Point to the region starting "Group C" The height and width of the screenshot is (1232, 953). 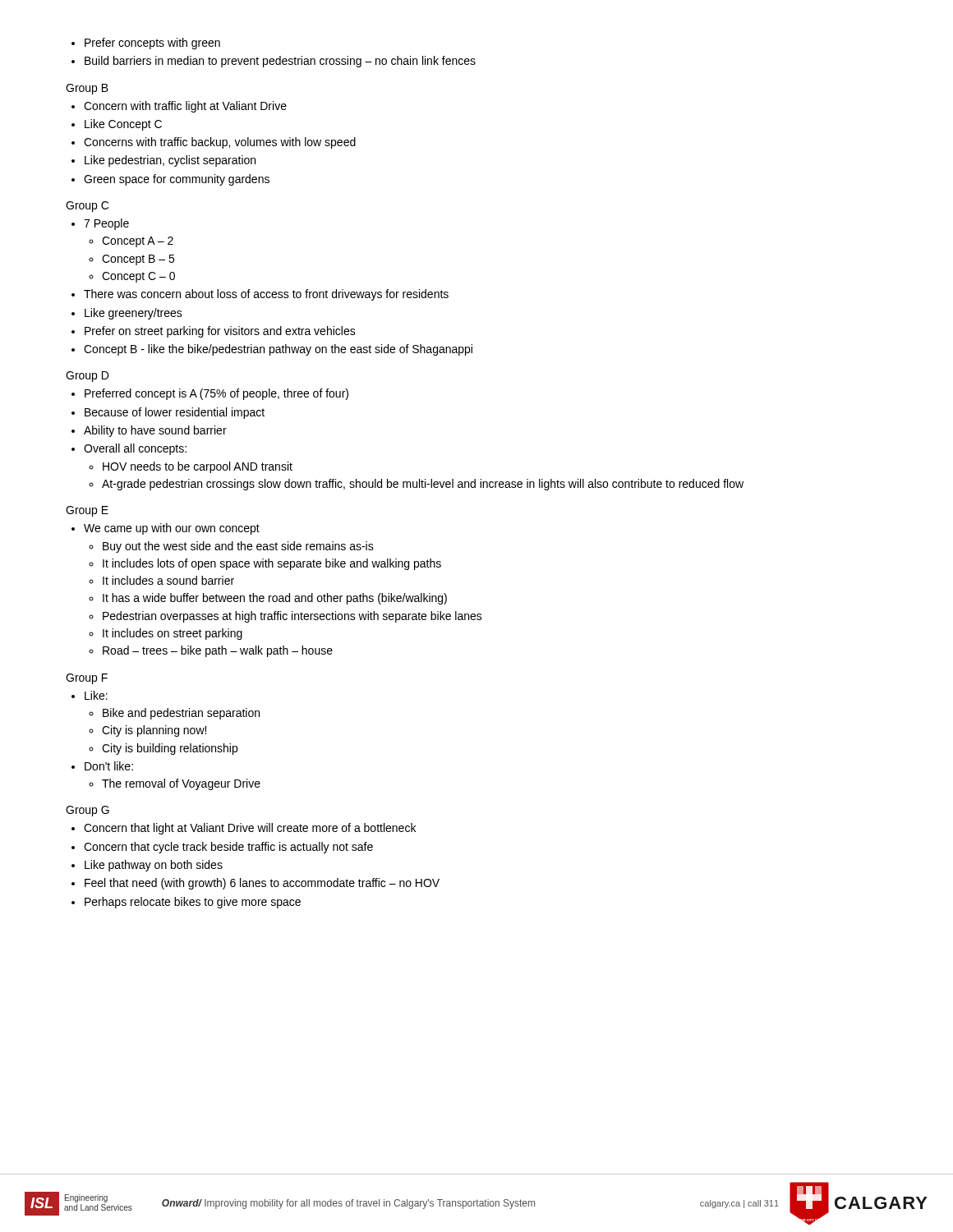click(x=87, y=207)
